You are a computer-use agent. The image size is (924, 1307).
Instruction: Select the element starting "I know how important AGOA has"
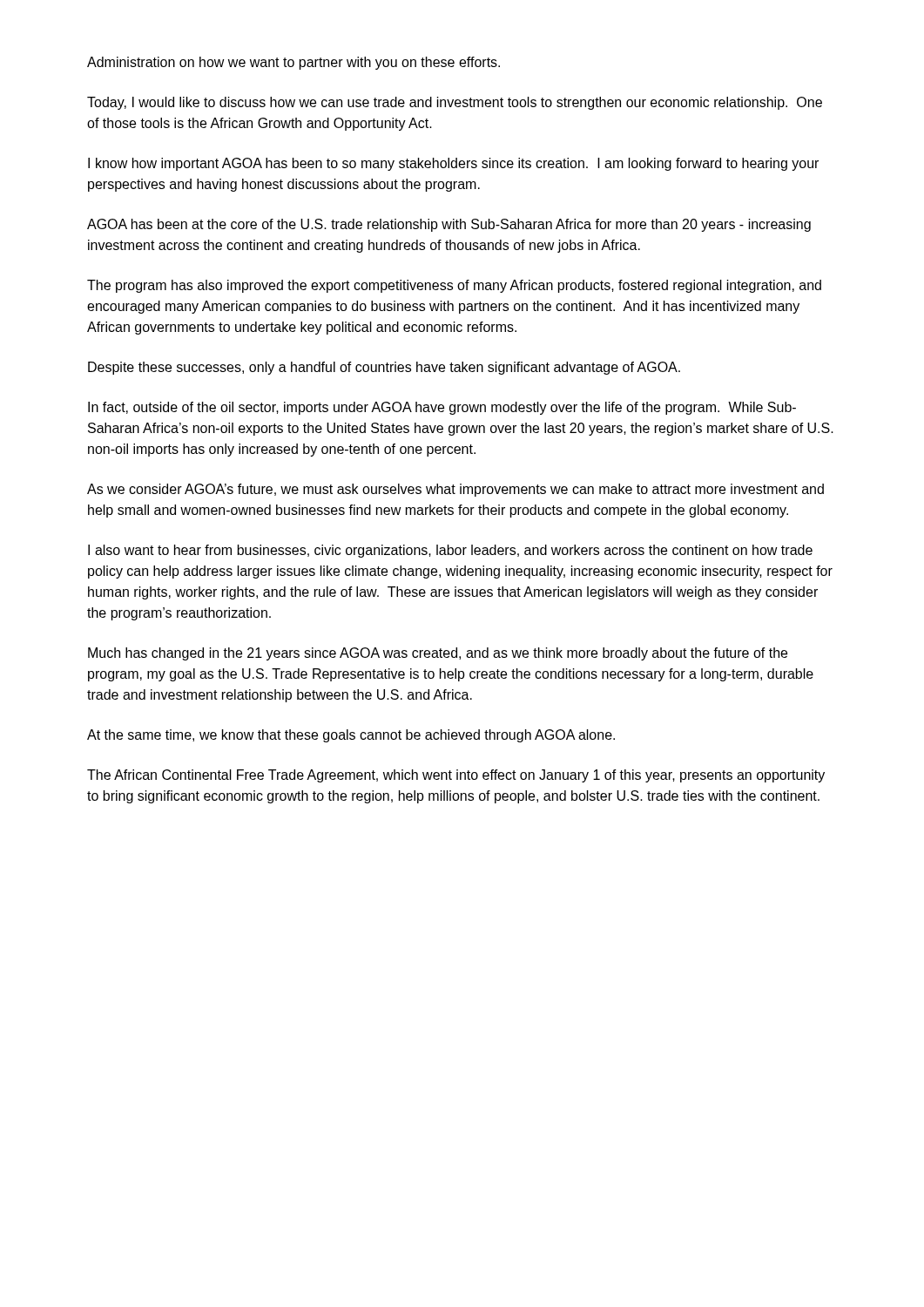click(453, 174)
